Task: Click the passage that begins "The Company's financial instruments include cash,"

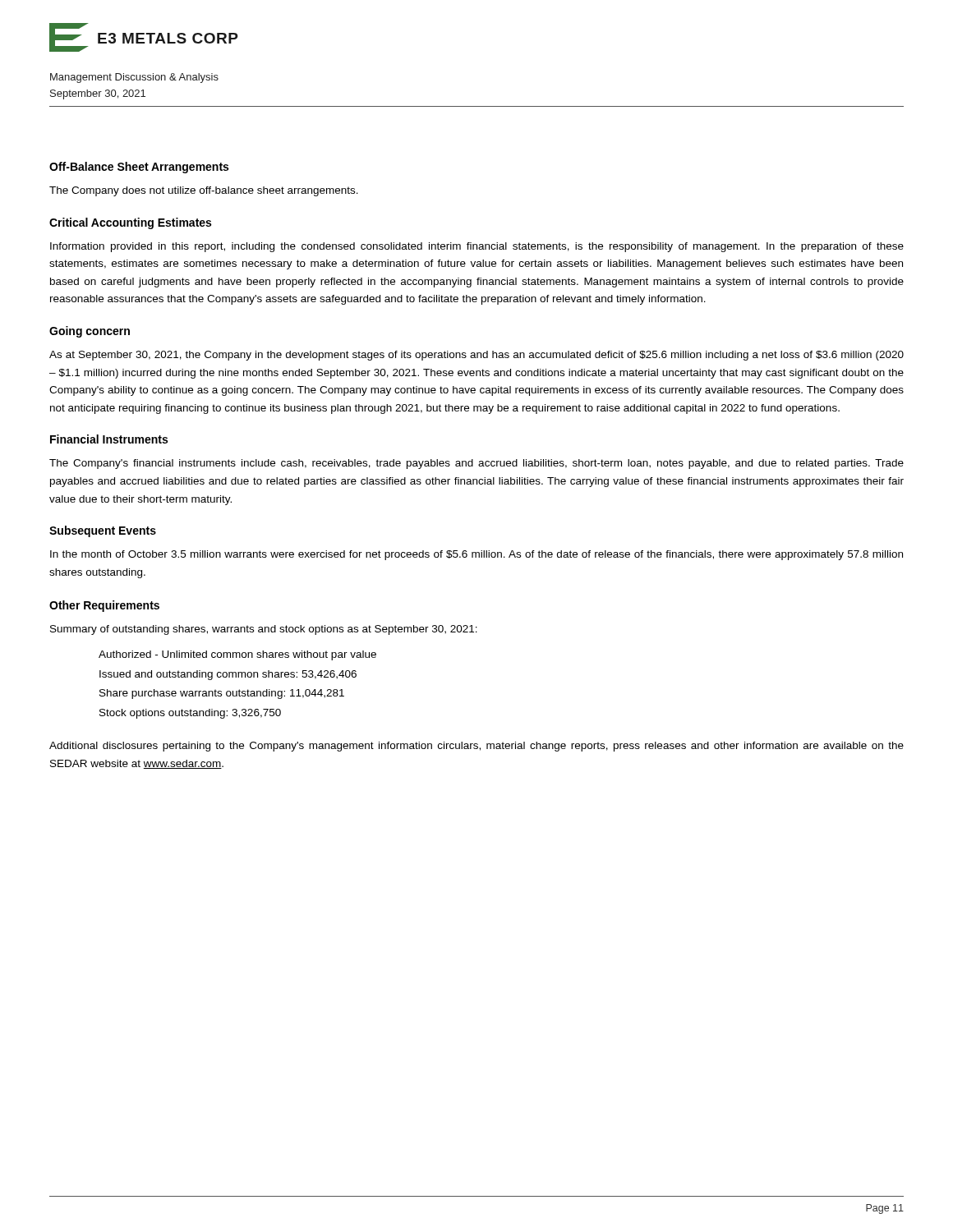Action: 476,481
